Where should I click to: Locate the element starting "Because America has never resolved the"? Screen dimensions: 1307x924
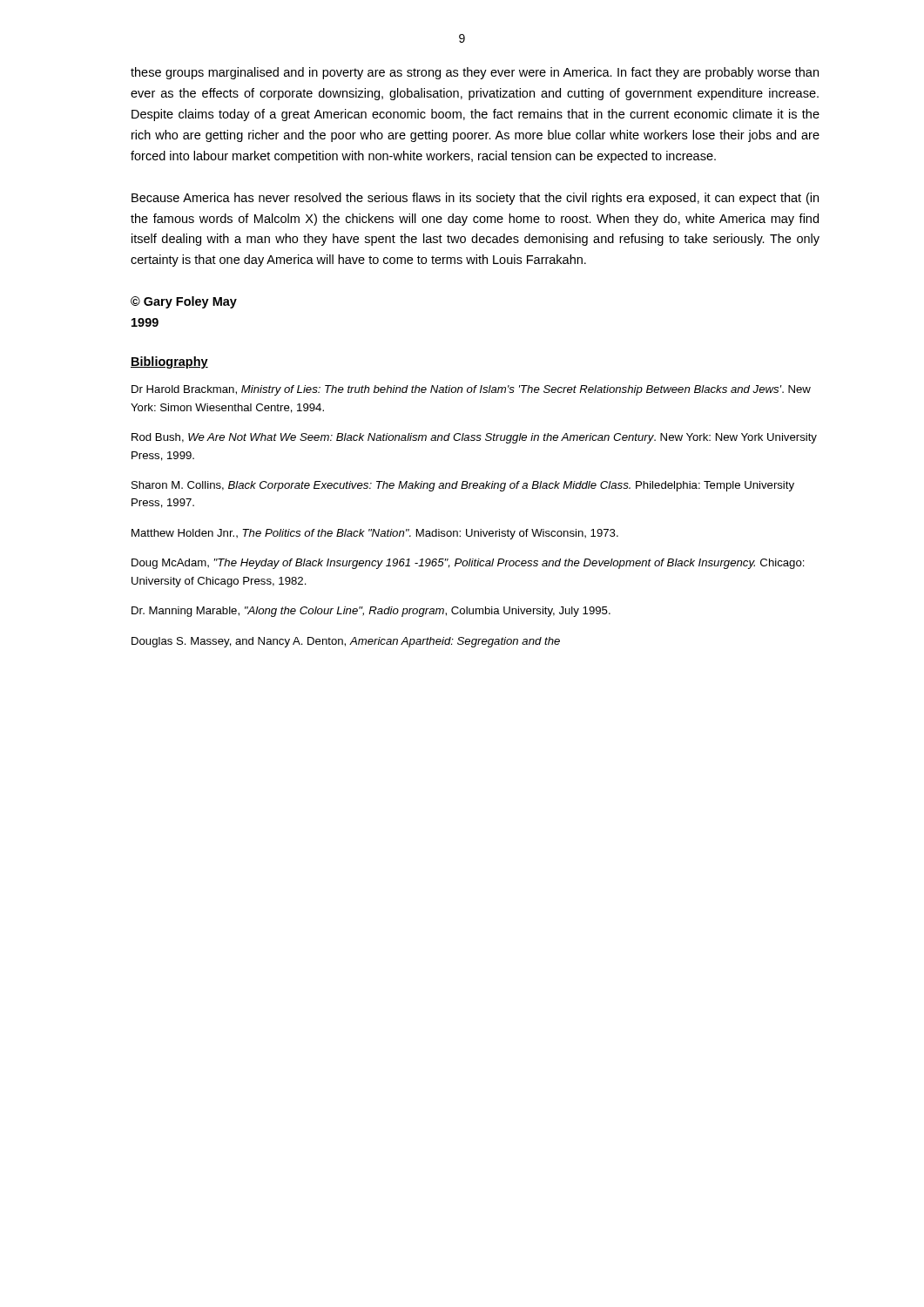[x=475, y=229]
